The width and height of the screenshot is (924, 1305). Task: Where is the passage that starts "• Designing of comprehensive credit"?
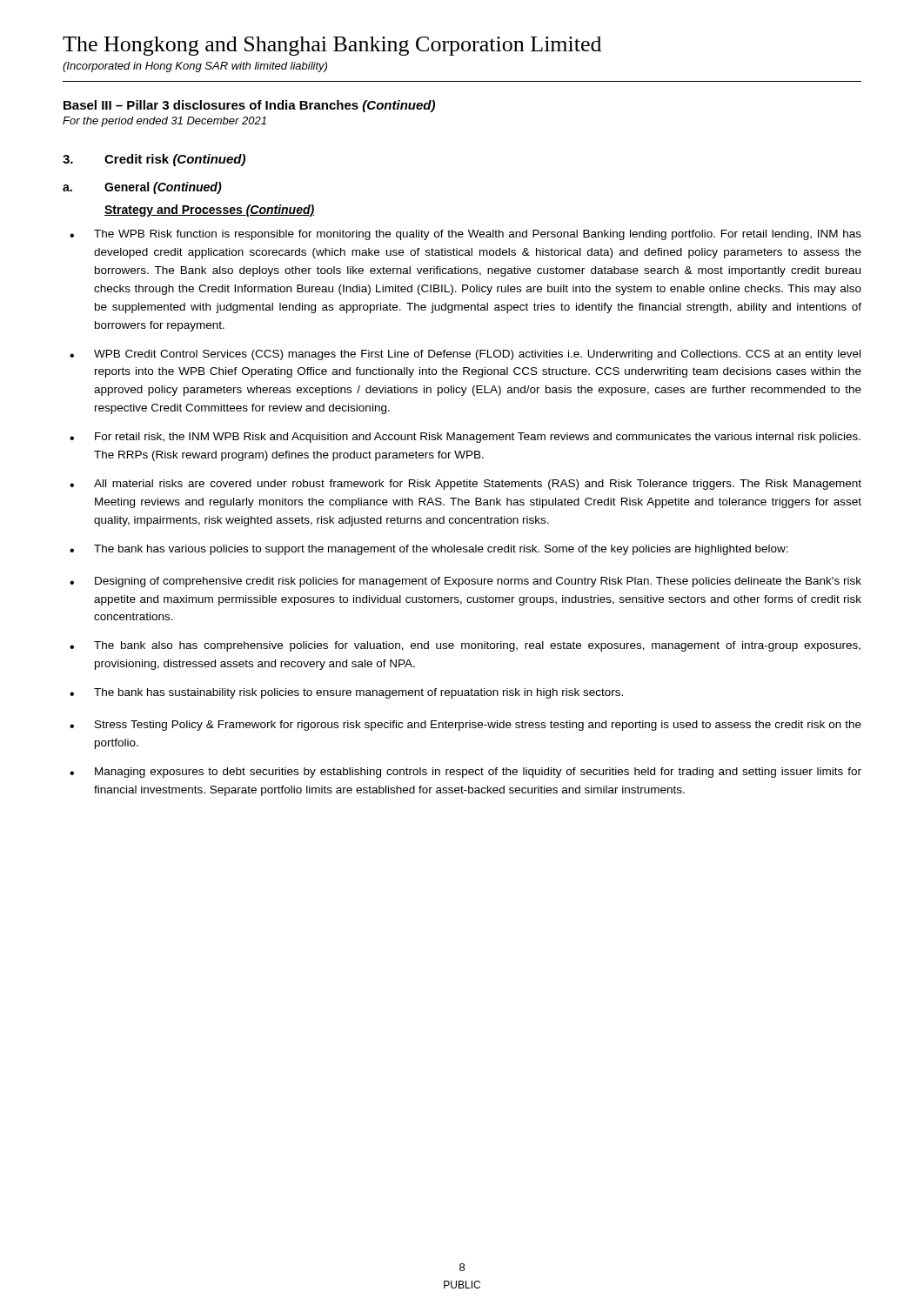[x=462, y=599]
